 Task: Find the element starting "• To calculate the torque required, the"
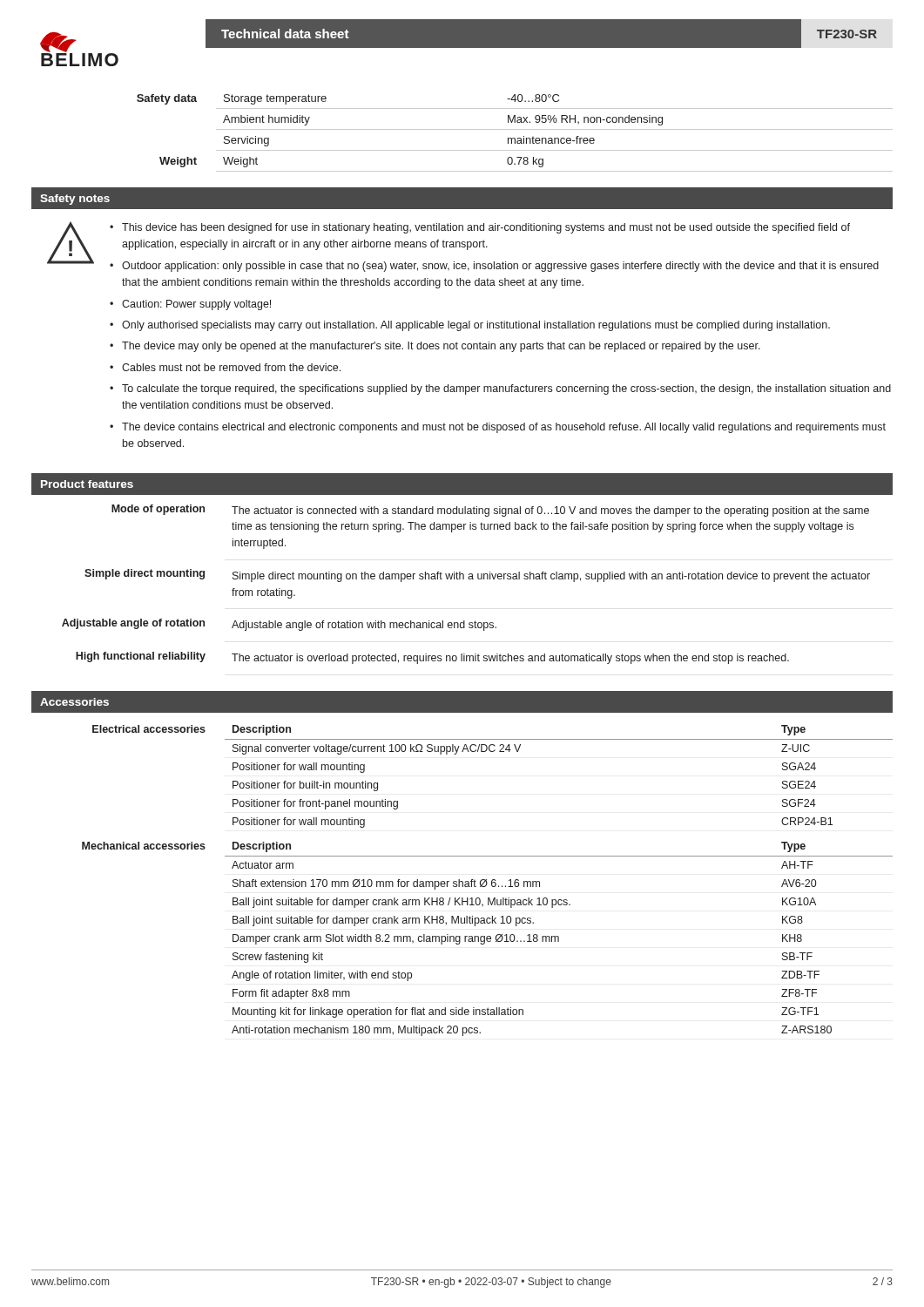tap(500, 396)
